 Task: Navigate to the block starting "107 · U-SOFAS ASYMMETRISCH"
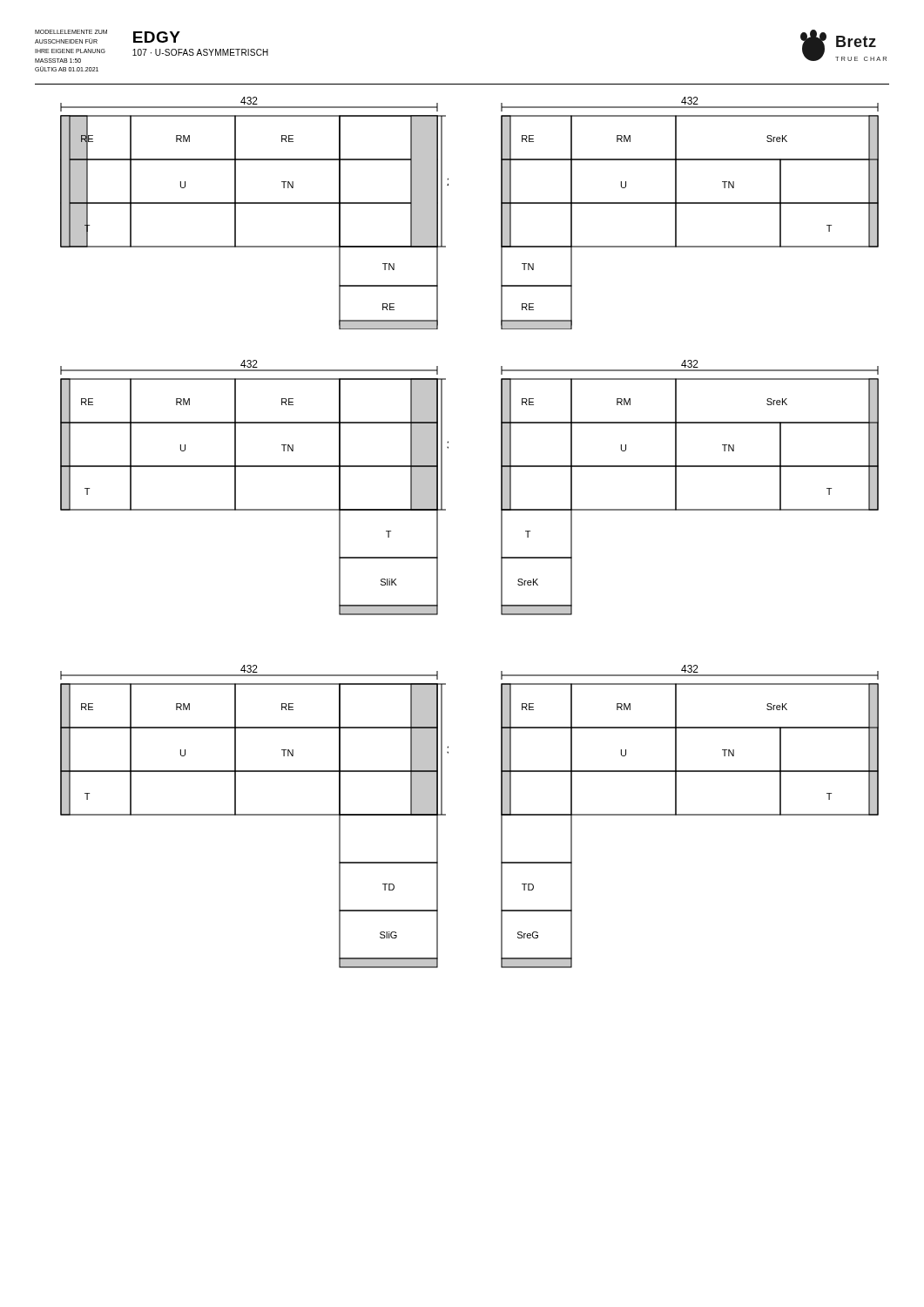pyautogui.click(x=200, y=53)
